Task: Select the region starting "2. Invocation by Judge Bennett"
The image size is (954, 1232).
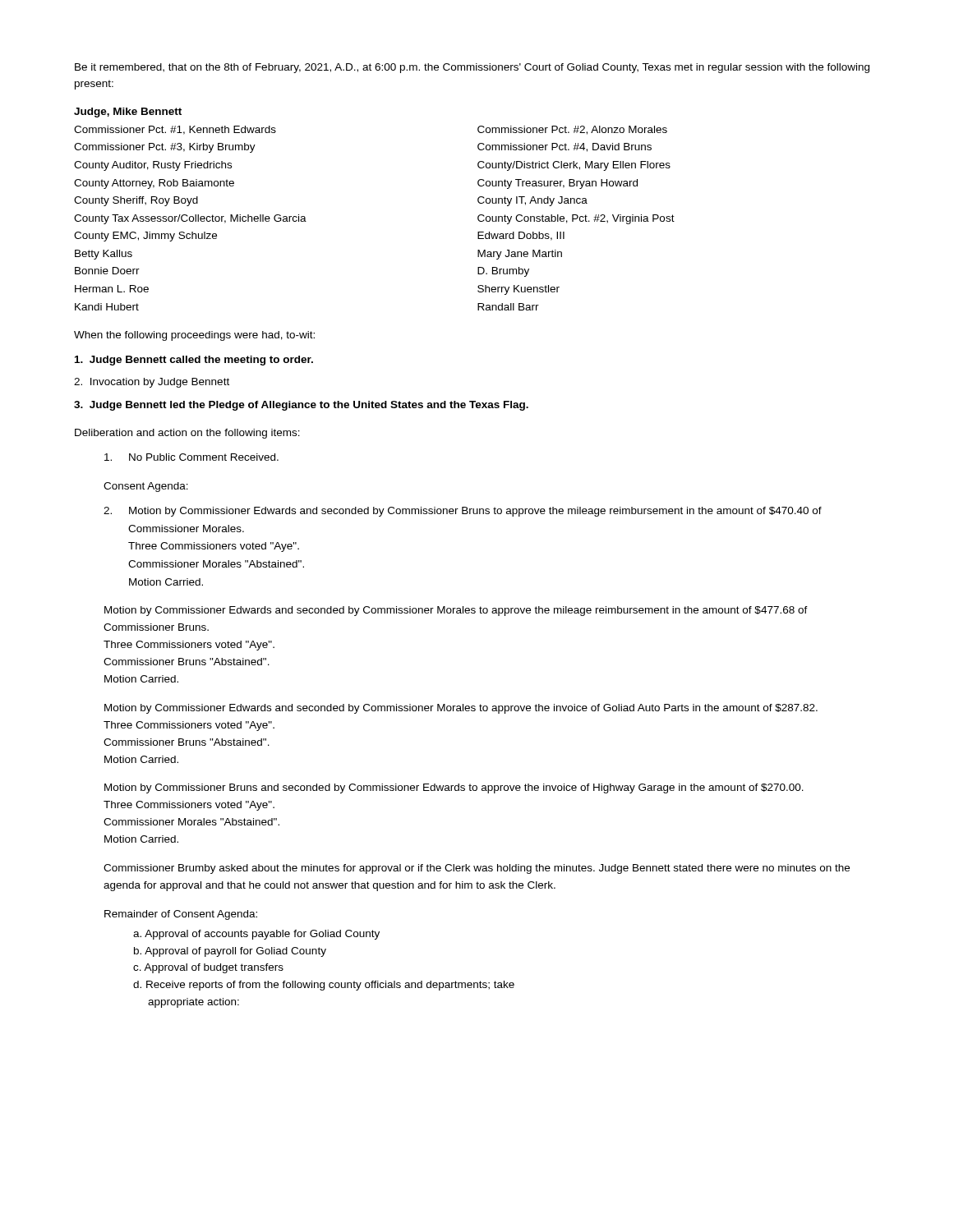Action: point(152,382)
